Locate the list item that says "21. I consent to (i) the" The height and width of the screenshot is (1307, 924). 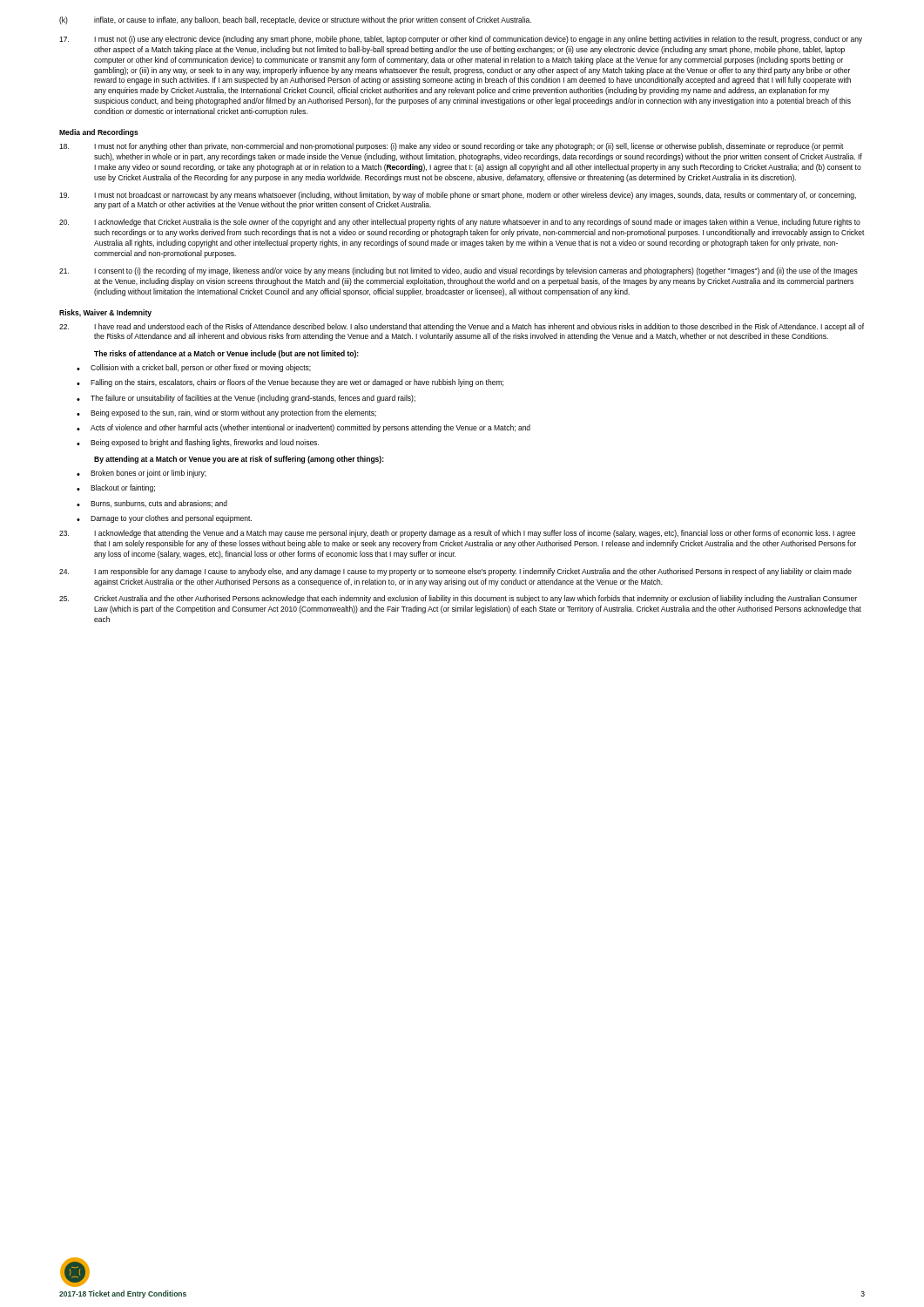[x=462, y=282]
